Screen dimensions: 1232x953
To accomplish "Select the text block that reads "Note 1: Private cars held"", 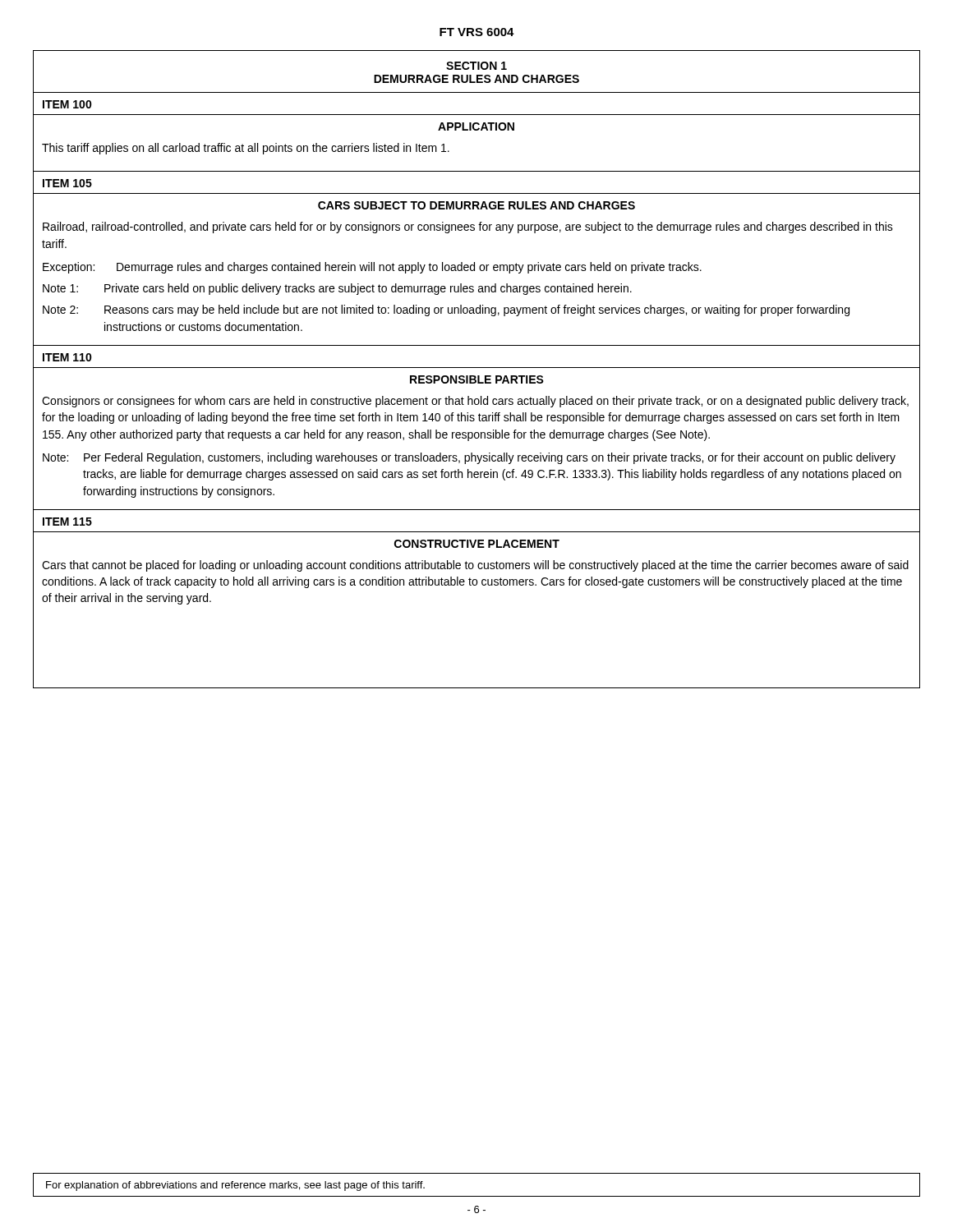I will (476, 289).
